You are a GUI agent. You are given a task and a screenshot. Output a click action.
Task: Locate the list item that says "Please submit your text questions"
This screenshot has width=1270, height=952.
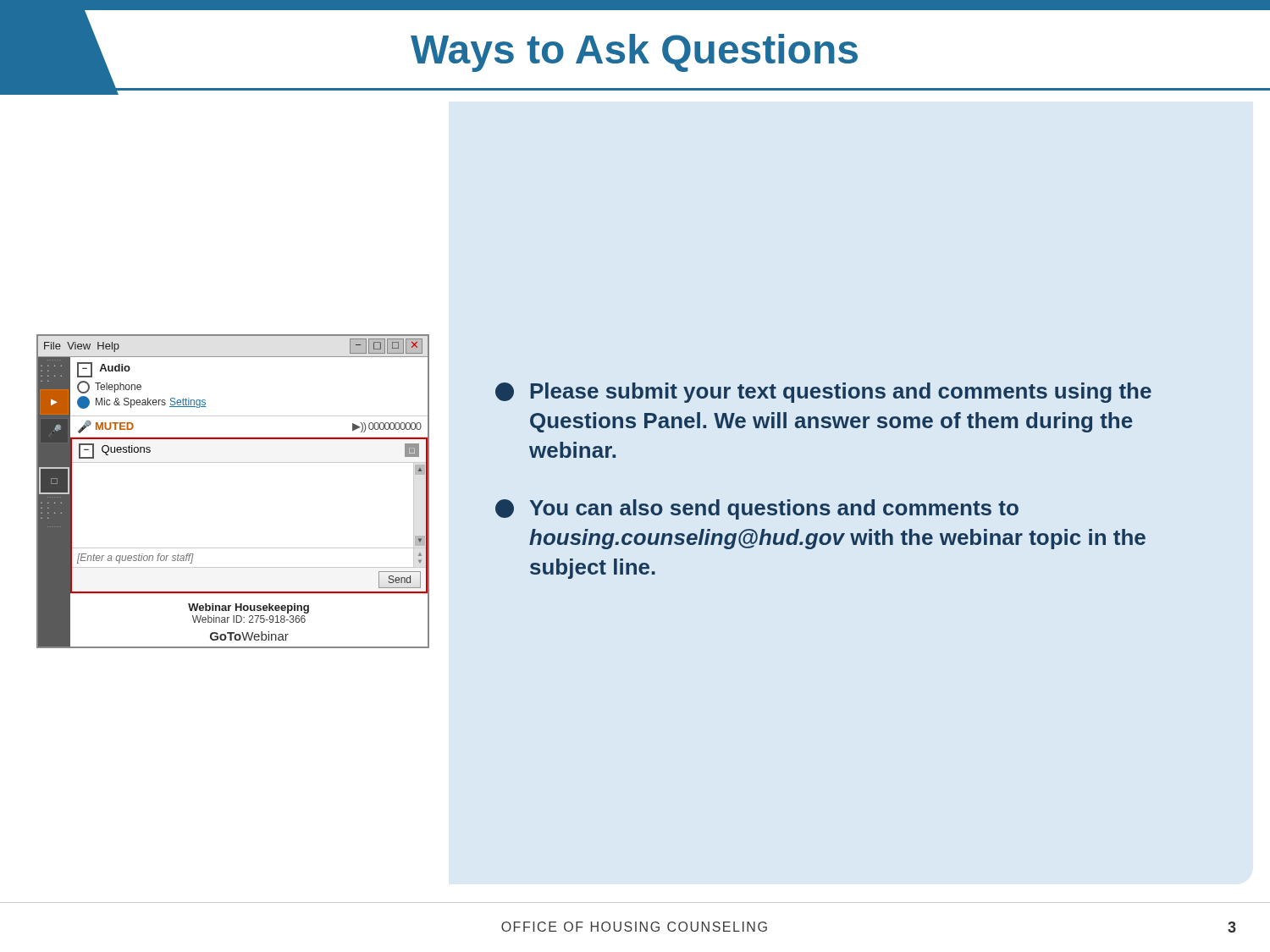[851, 421]
